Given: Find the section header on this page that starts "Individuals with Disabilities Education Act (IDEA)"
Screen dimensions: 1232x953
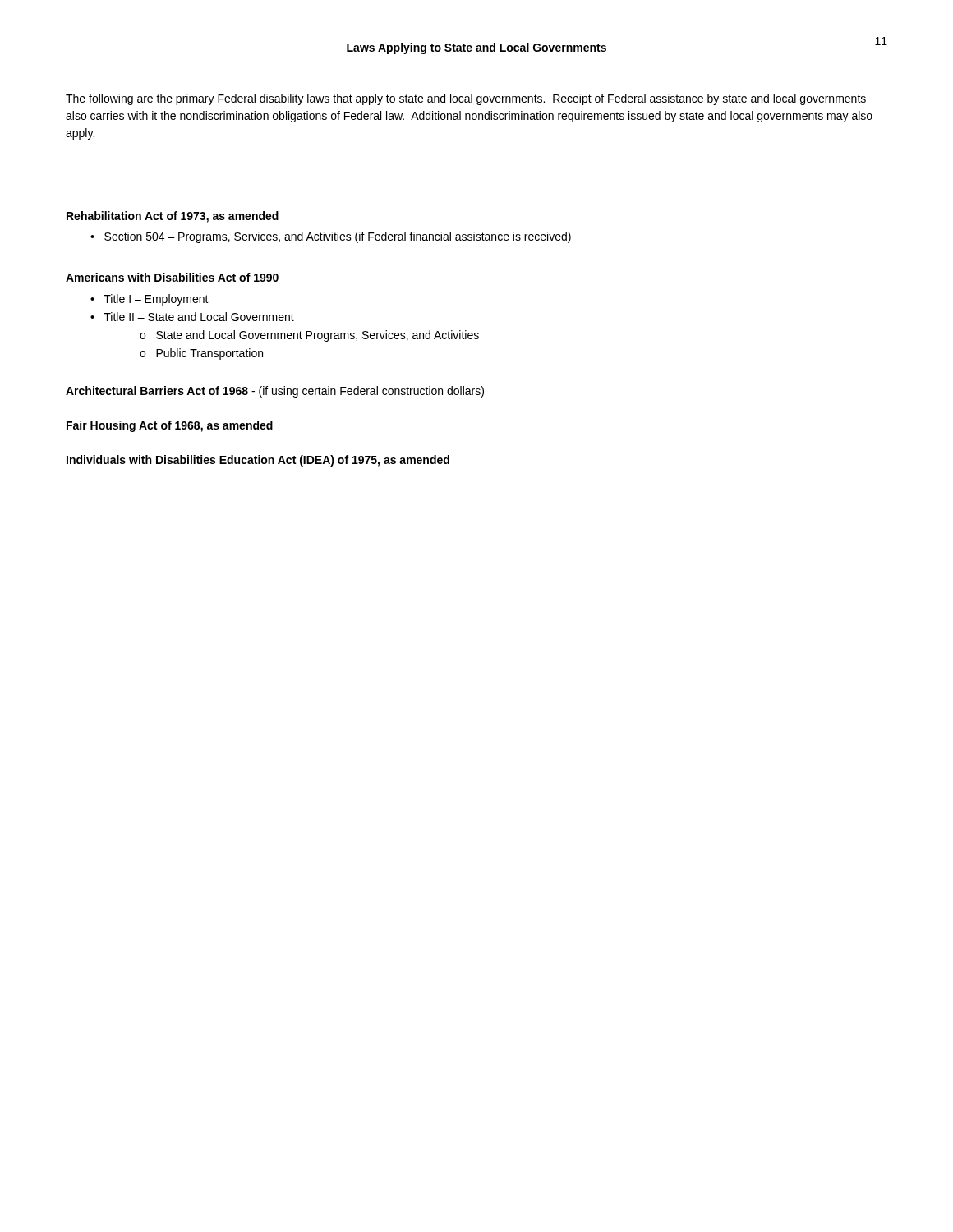Looking at the screenshot, I should click(258, 460).
